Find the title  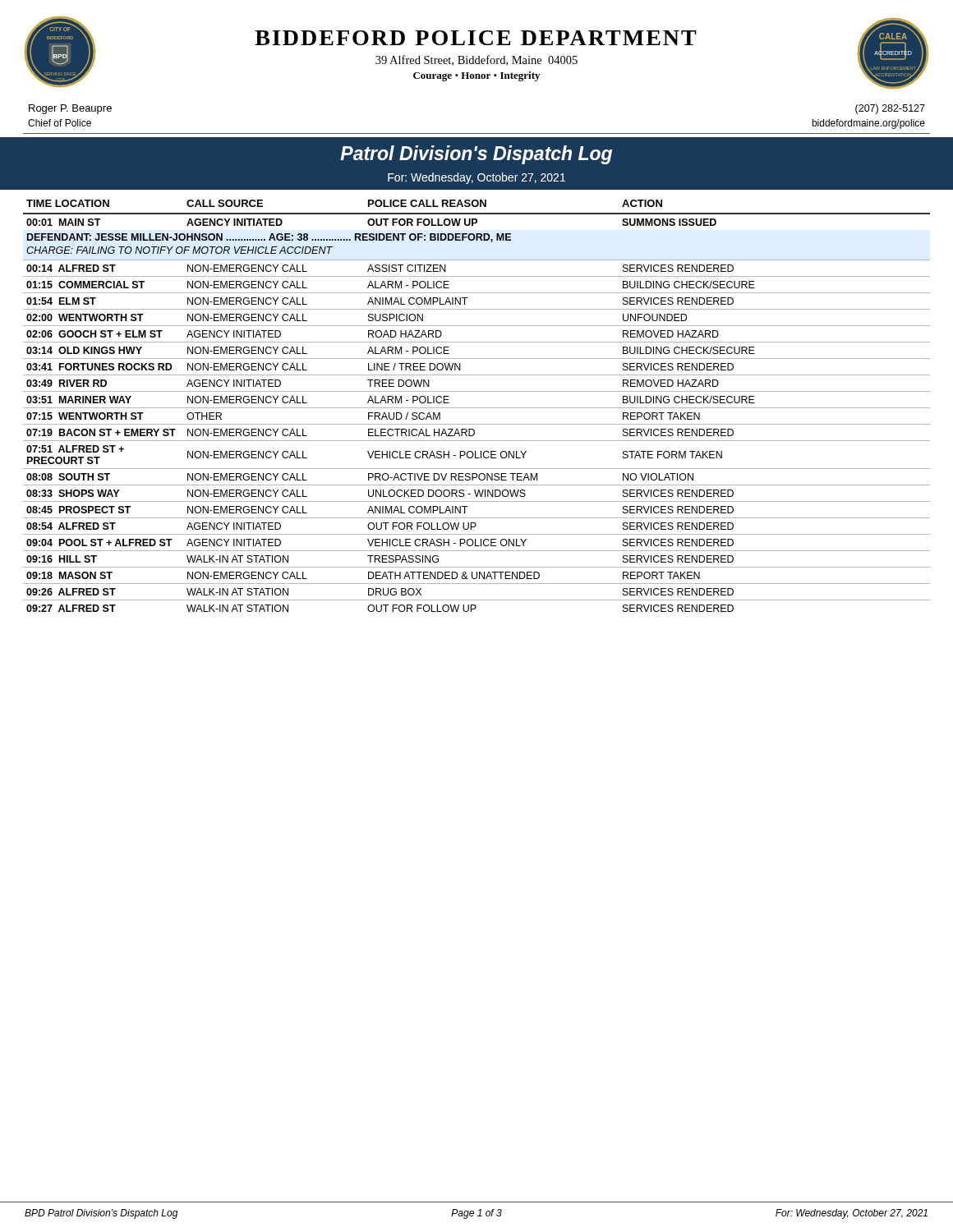pos(476,154)
